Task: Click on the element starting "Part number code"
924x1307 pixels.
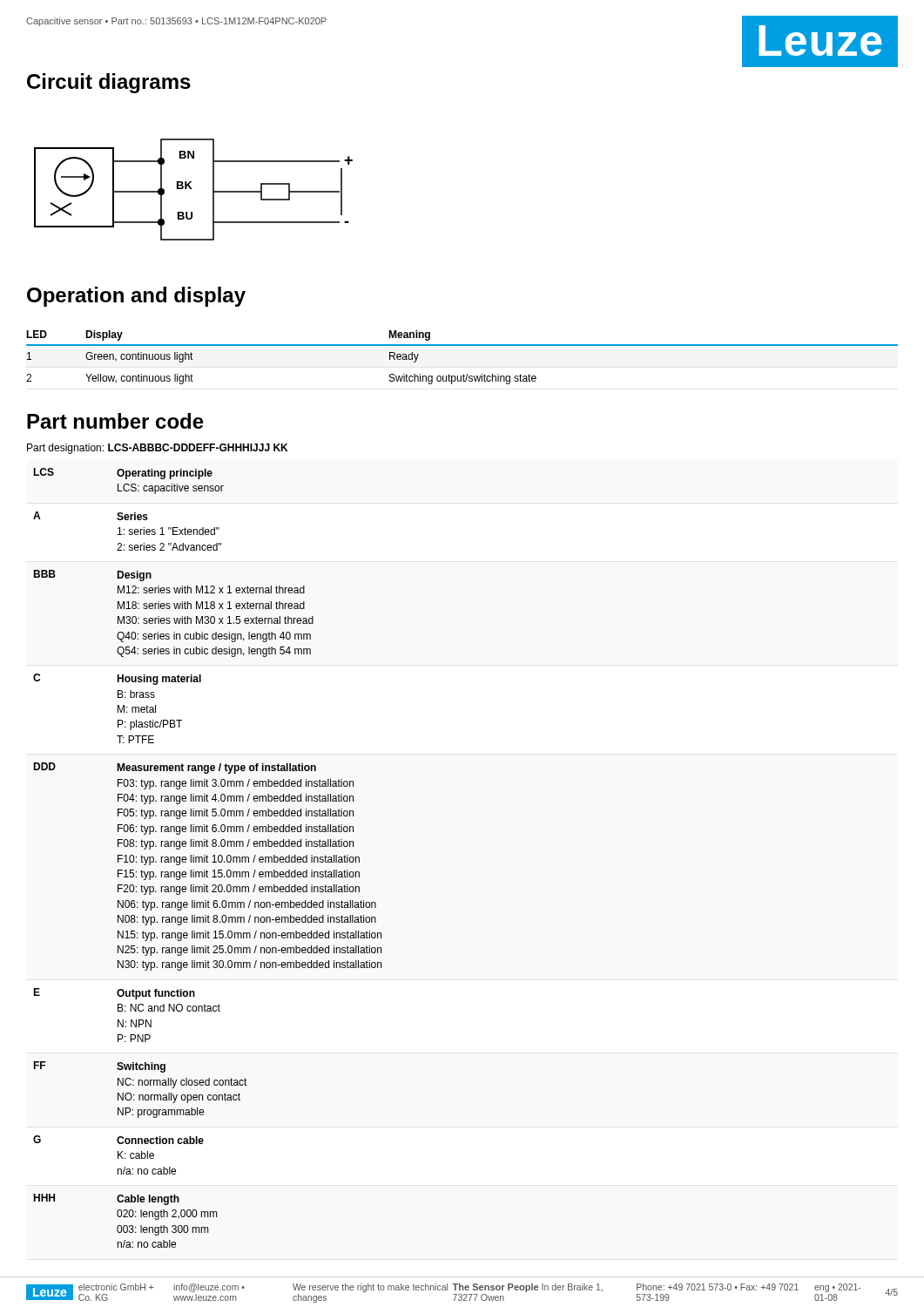Action: (x=115, y=421)
